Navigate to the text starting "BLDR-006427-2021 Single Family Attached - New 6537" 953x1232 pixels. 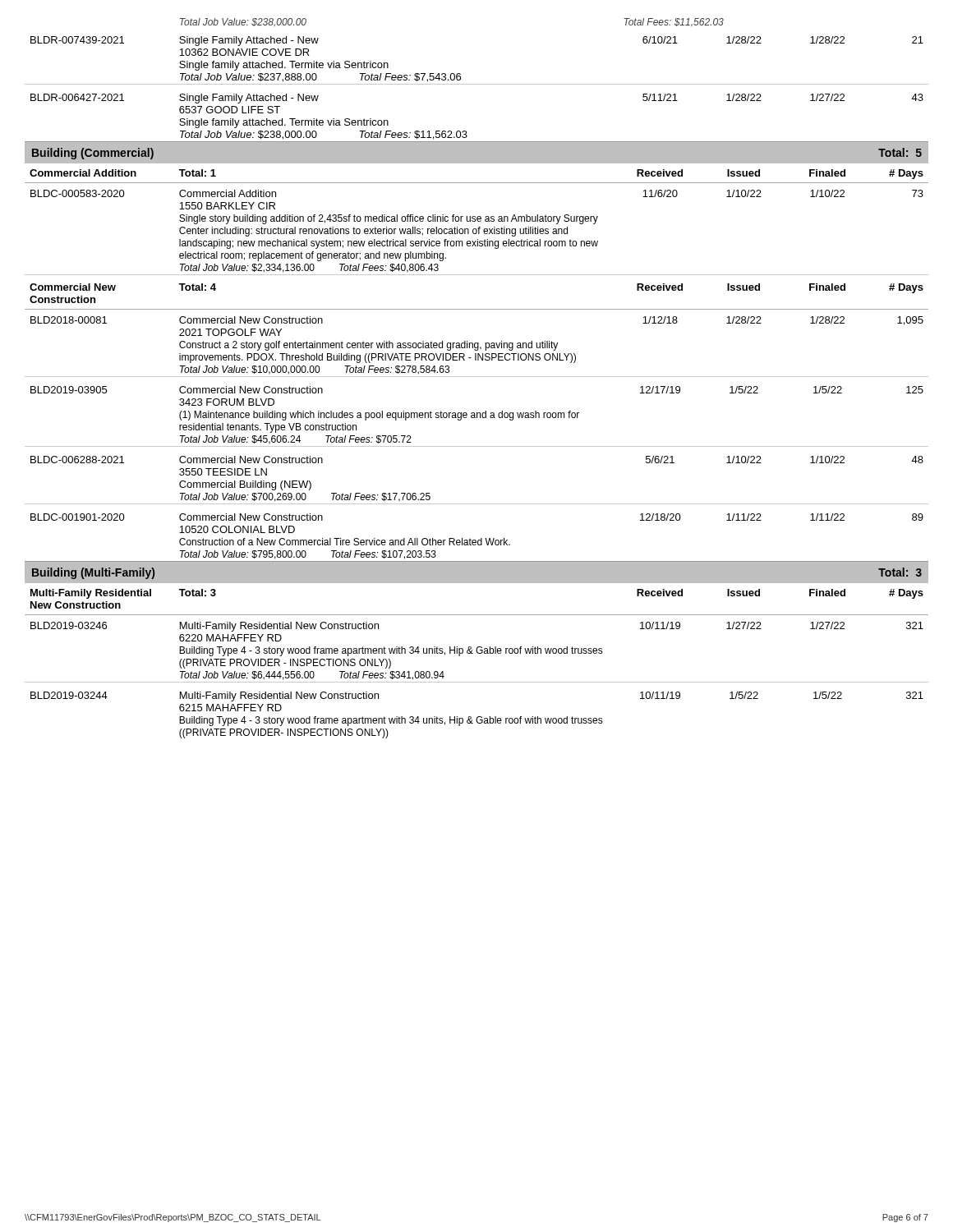(75, 98)
